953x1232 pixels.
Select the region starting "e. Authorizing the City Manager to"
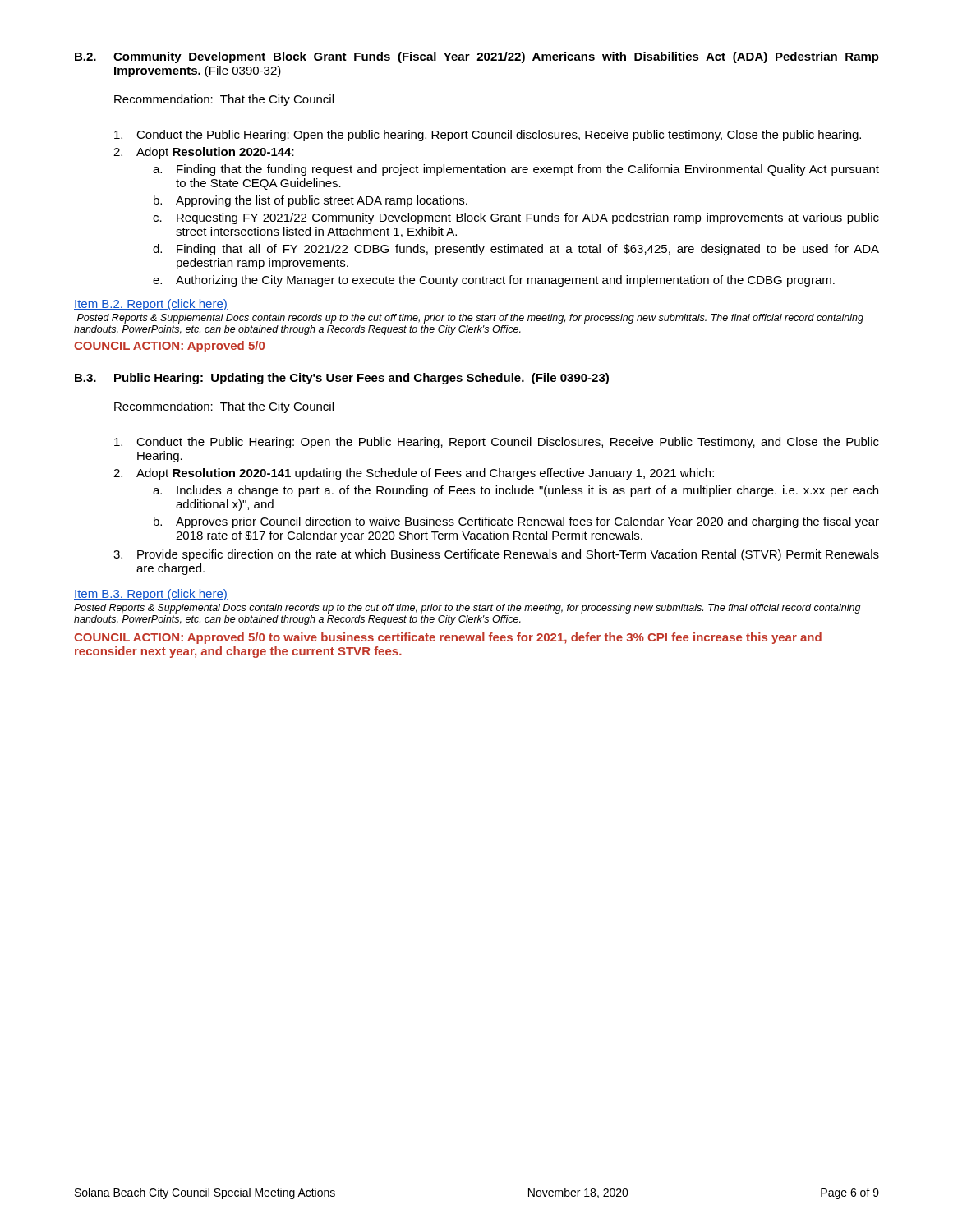click(516, 280)
